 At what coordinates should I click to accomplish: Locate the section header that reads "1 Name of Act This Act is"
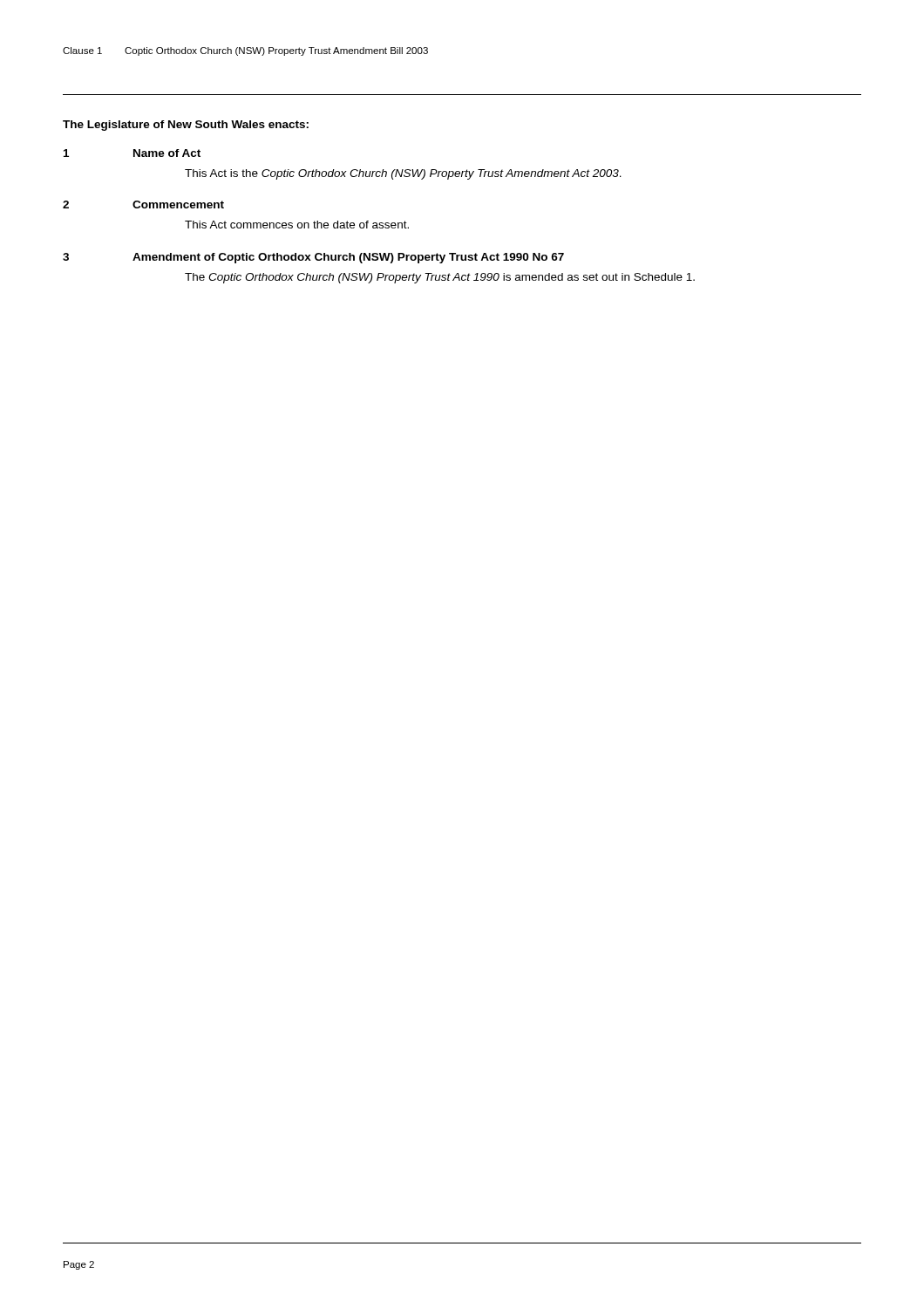(x=462, y=164)
